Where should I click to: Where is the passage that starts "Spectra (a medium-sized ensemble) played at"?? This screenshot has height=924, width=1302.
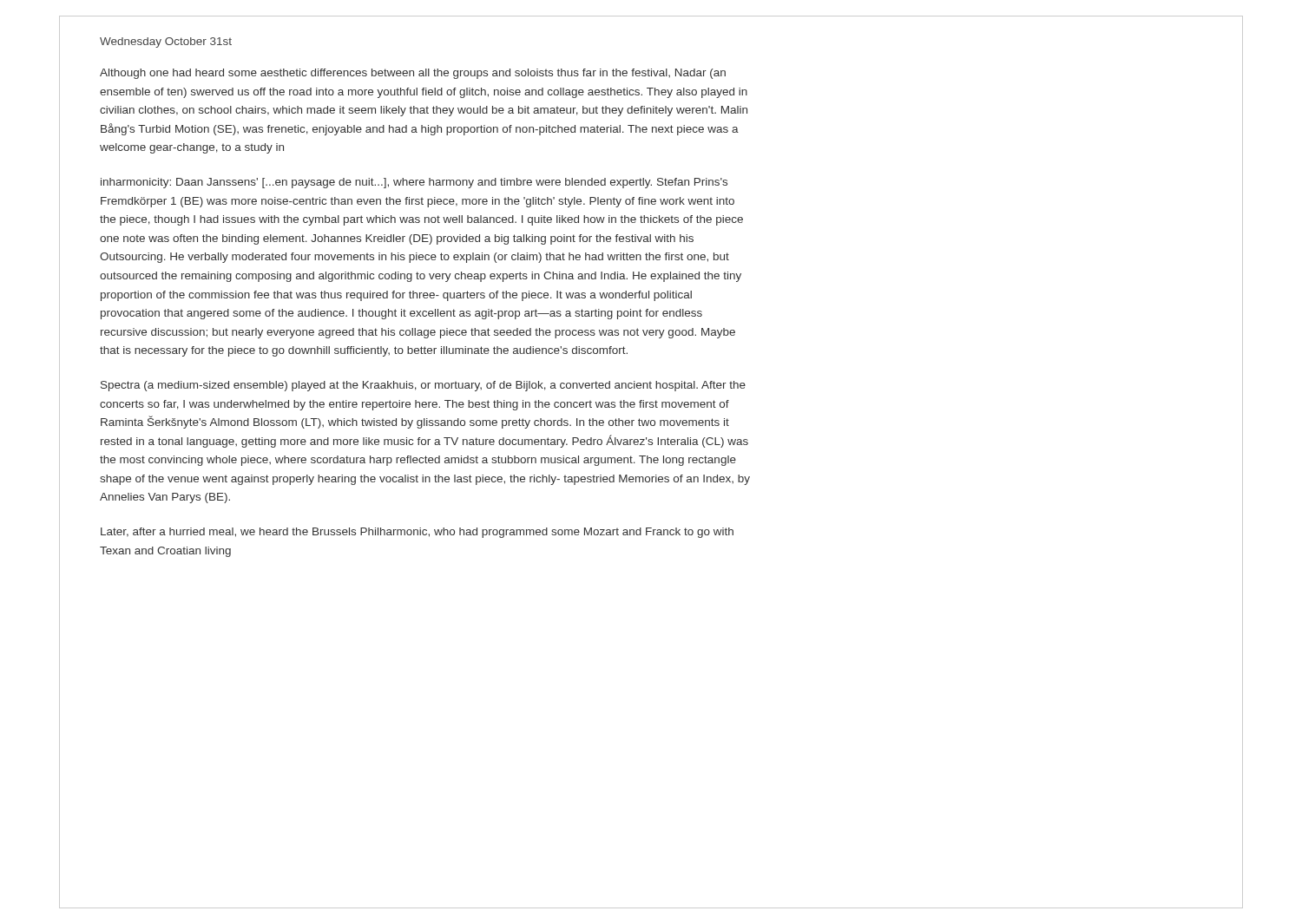(425, 441)
